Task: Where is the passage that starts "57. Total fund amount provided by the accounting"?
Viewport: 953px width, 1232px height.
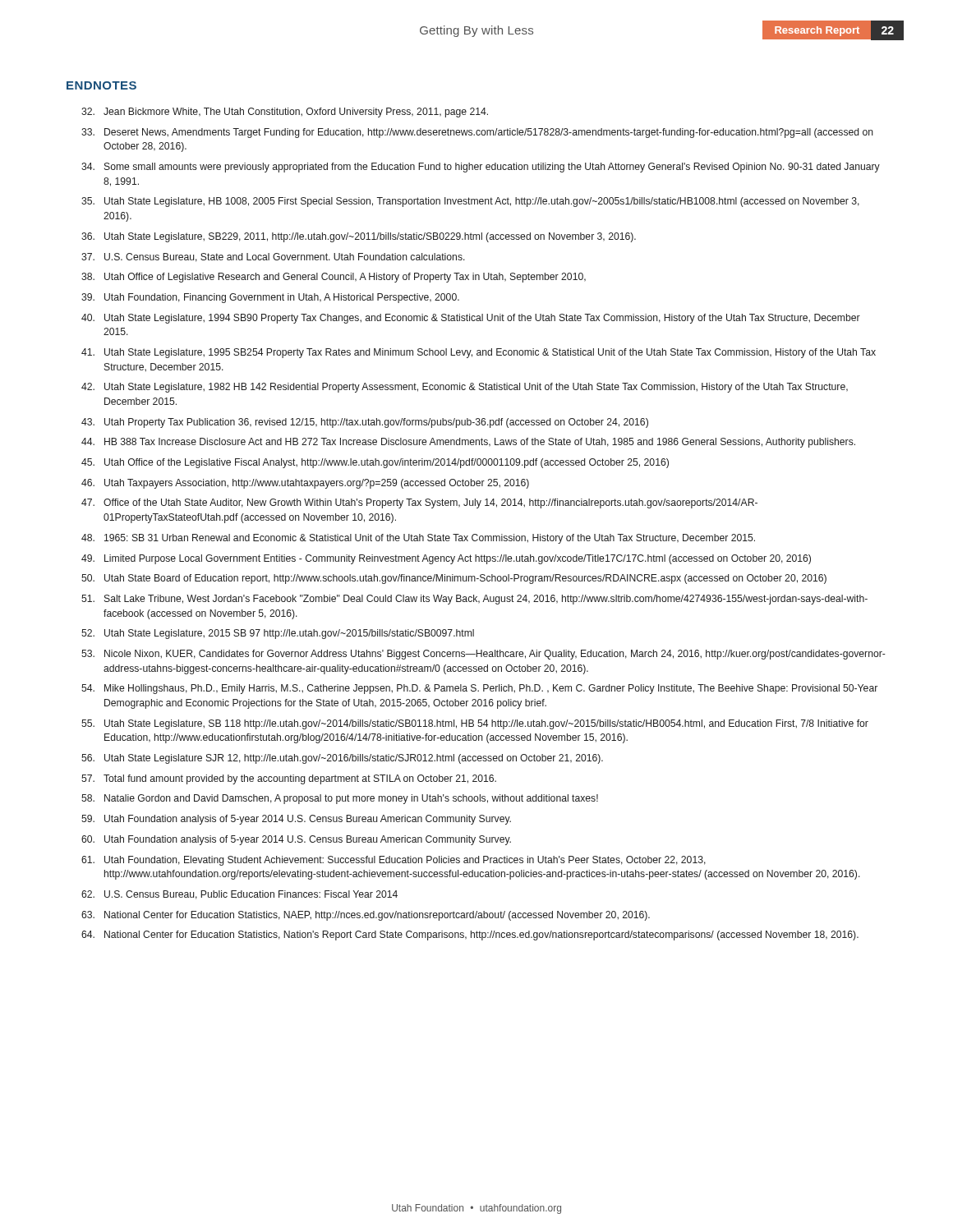Action: [x=476, y=779]
